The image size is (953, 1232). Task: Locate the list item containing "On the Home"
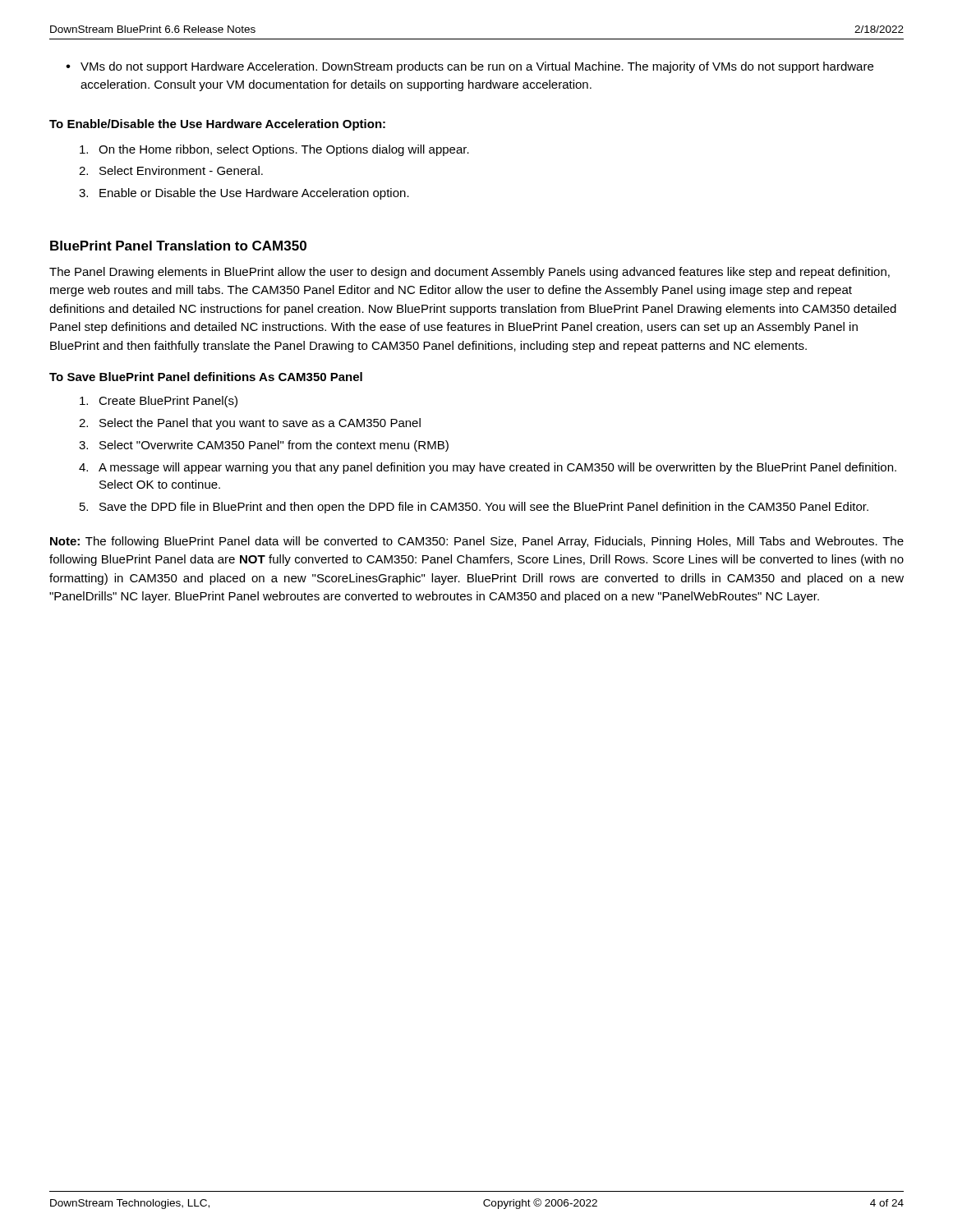[x=274, y=150]
